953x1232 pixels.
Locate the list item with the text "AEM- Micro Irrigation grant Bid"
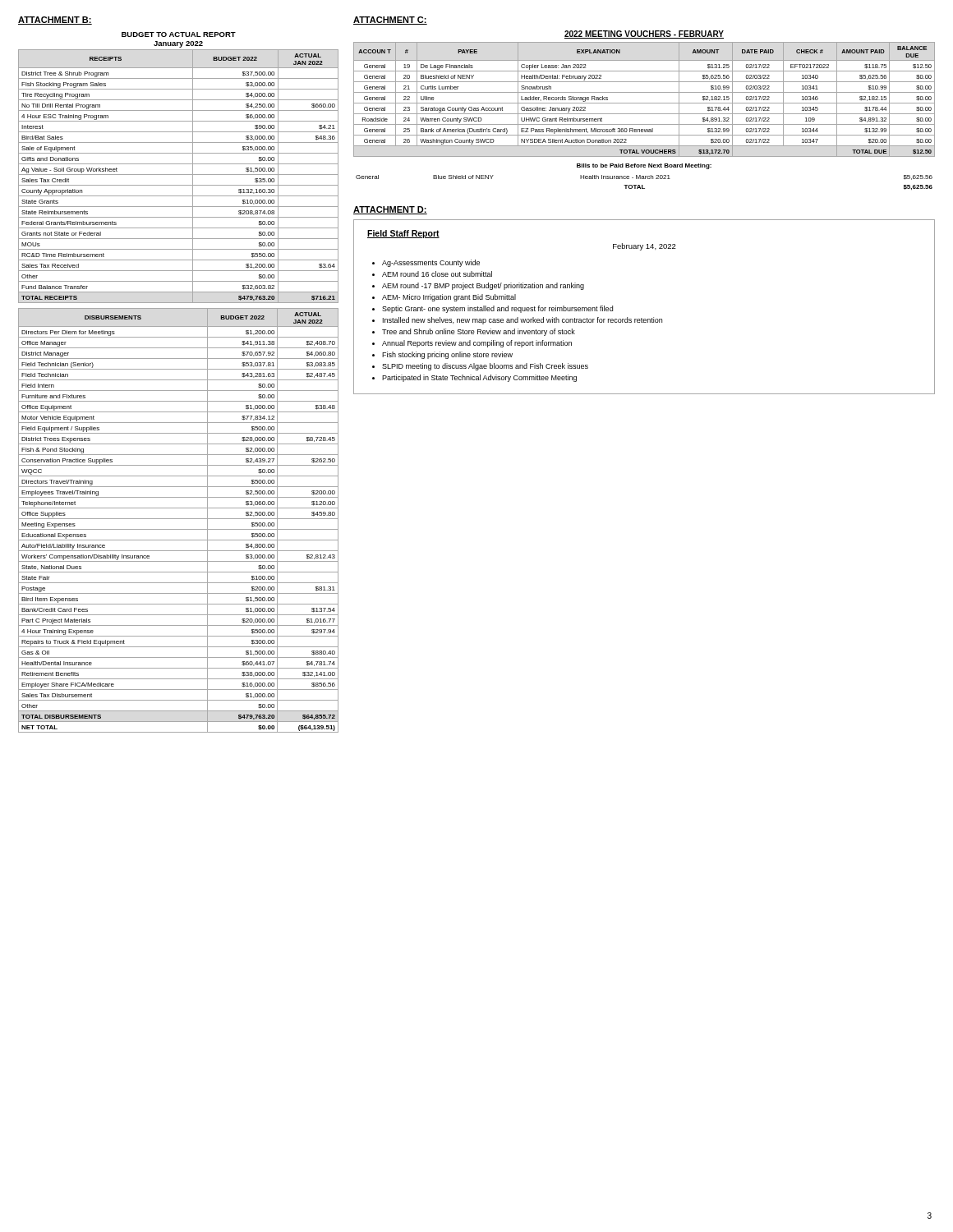(x=449, y=297)
